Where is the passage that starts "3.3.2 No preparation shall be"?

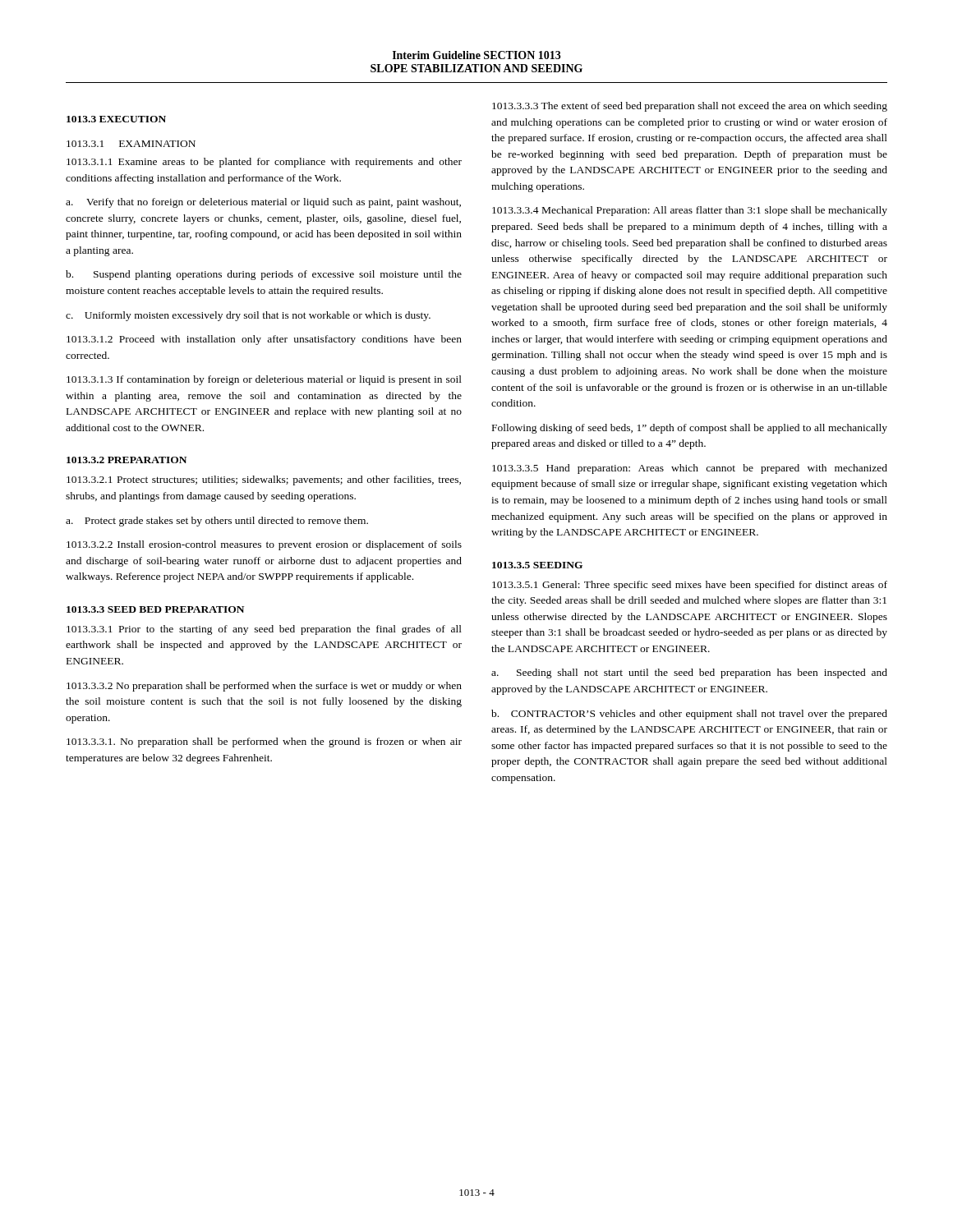(x=264, y=701)
